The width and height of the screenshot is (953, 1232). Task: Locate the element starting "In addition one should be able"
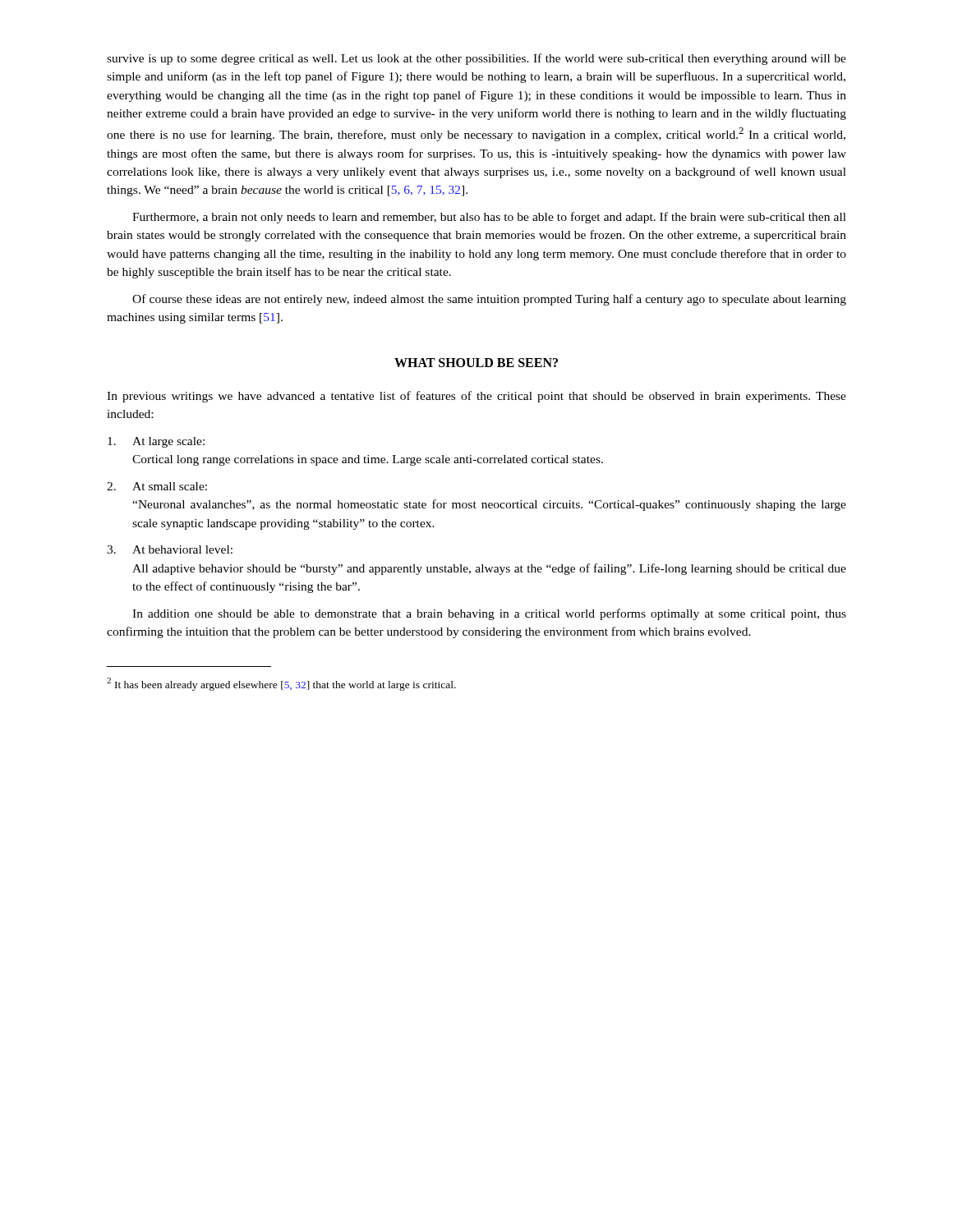(476, 623)
